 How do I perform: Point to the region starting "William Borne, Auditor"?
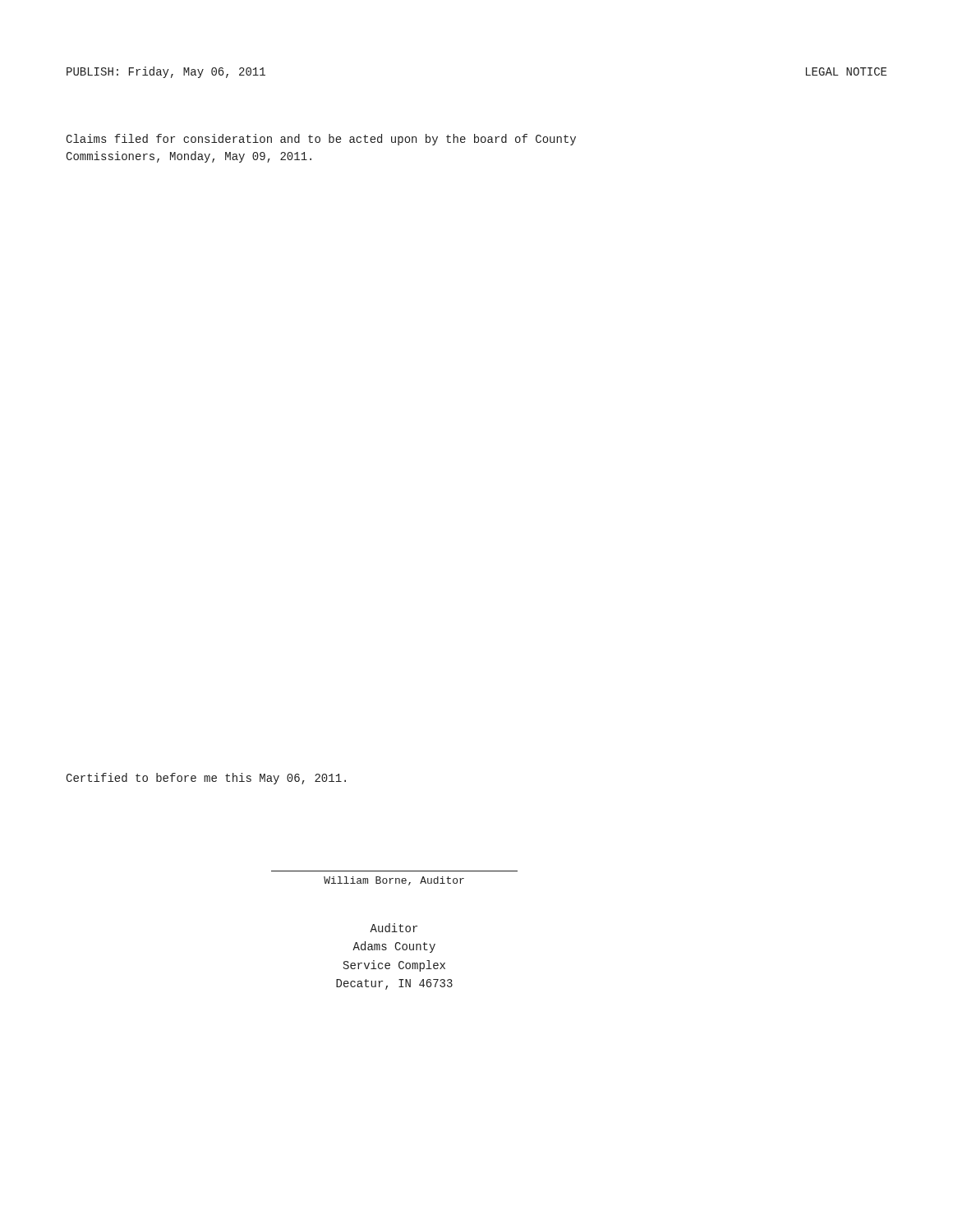click(394, 879)
